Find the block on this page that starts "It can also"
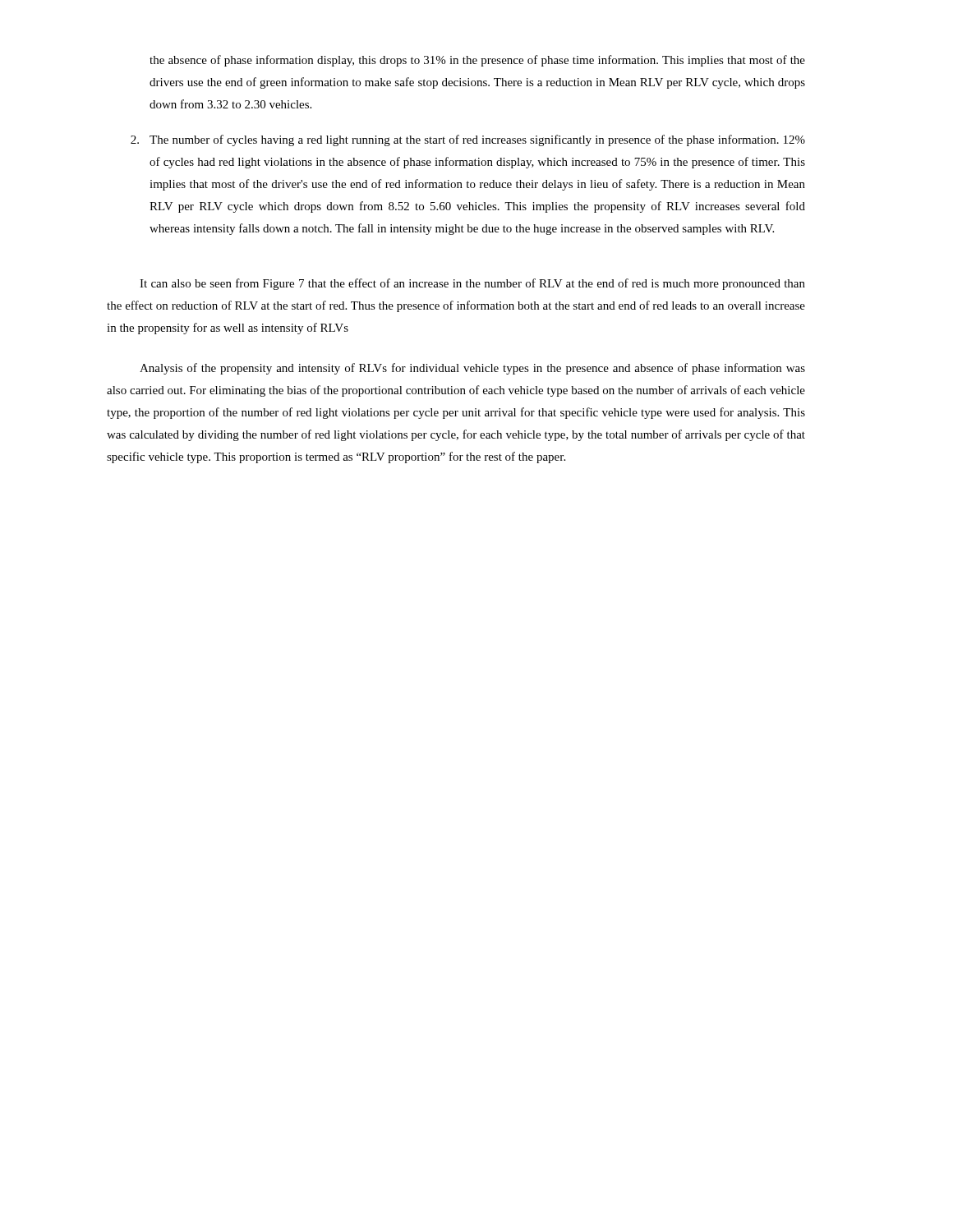This screenshot has width=953, height=1232. pos(456,306)
